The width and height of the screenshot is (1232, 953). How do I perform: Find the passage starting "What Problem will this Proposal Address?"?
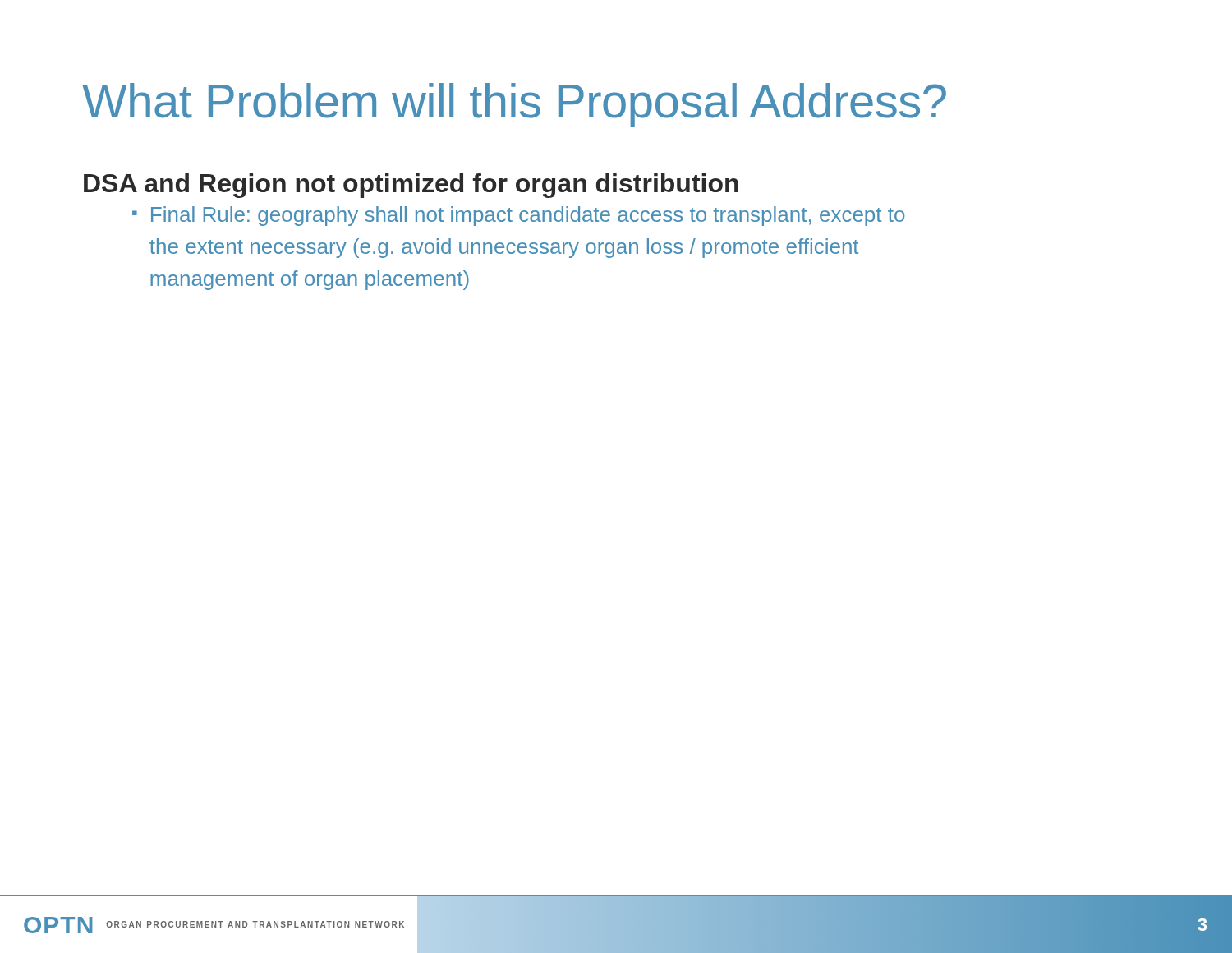coord(515,101)
